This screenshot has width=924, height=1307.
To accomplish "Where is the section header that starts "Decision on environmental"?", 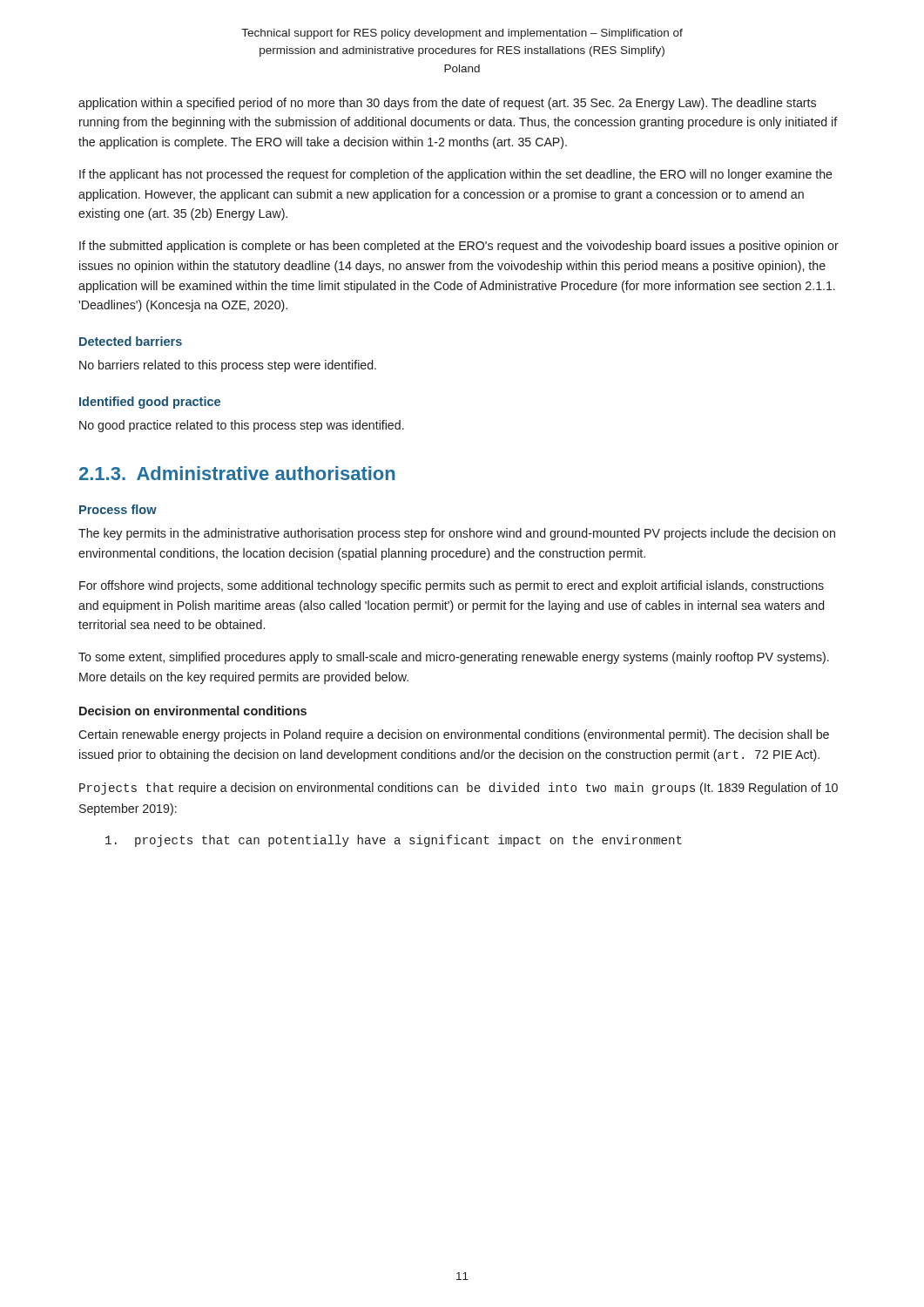I will click(x=193, y=711).
